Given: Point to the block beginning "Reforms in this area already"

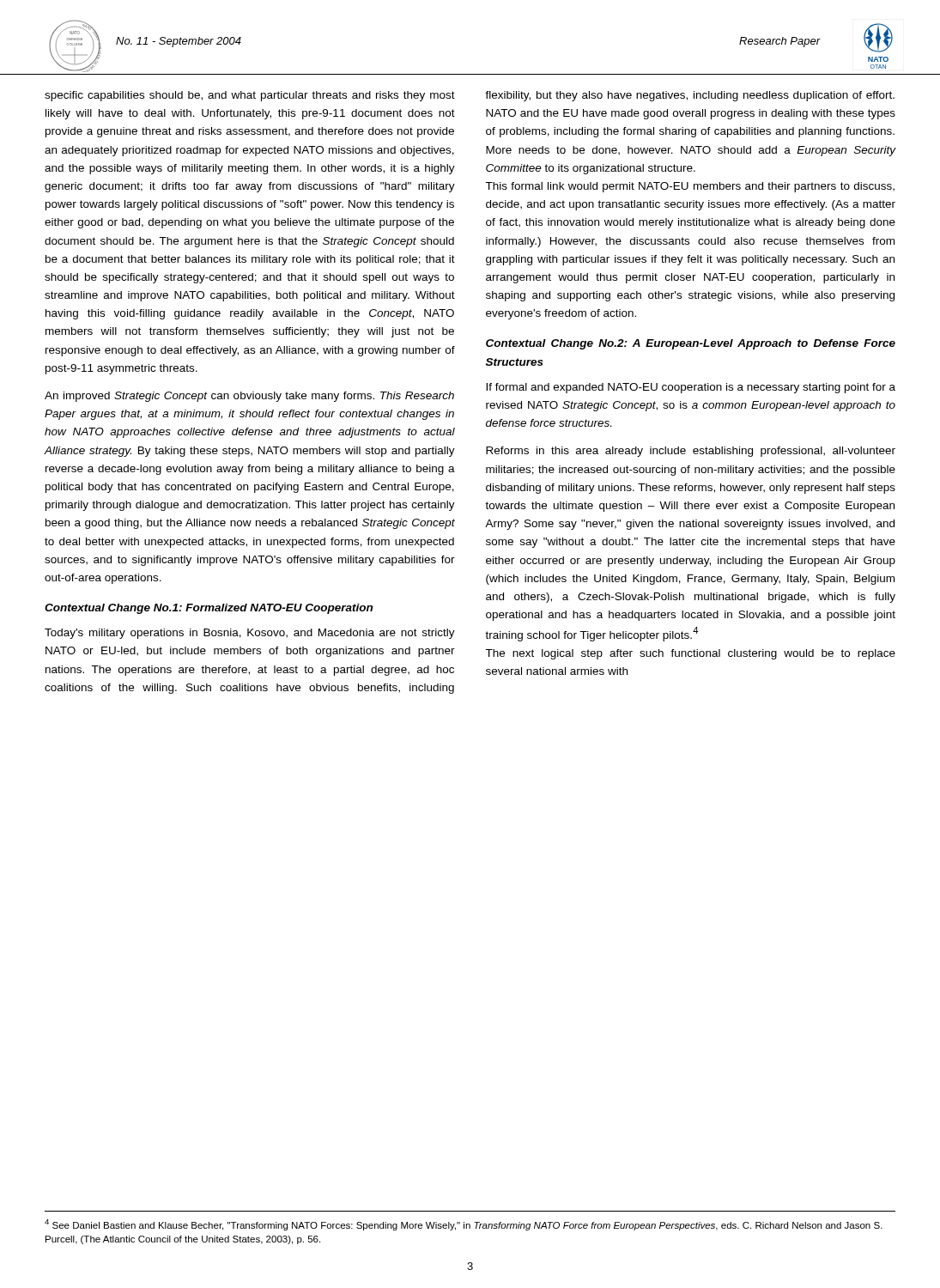Looking at the screenshot, I should (690, 561).
